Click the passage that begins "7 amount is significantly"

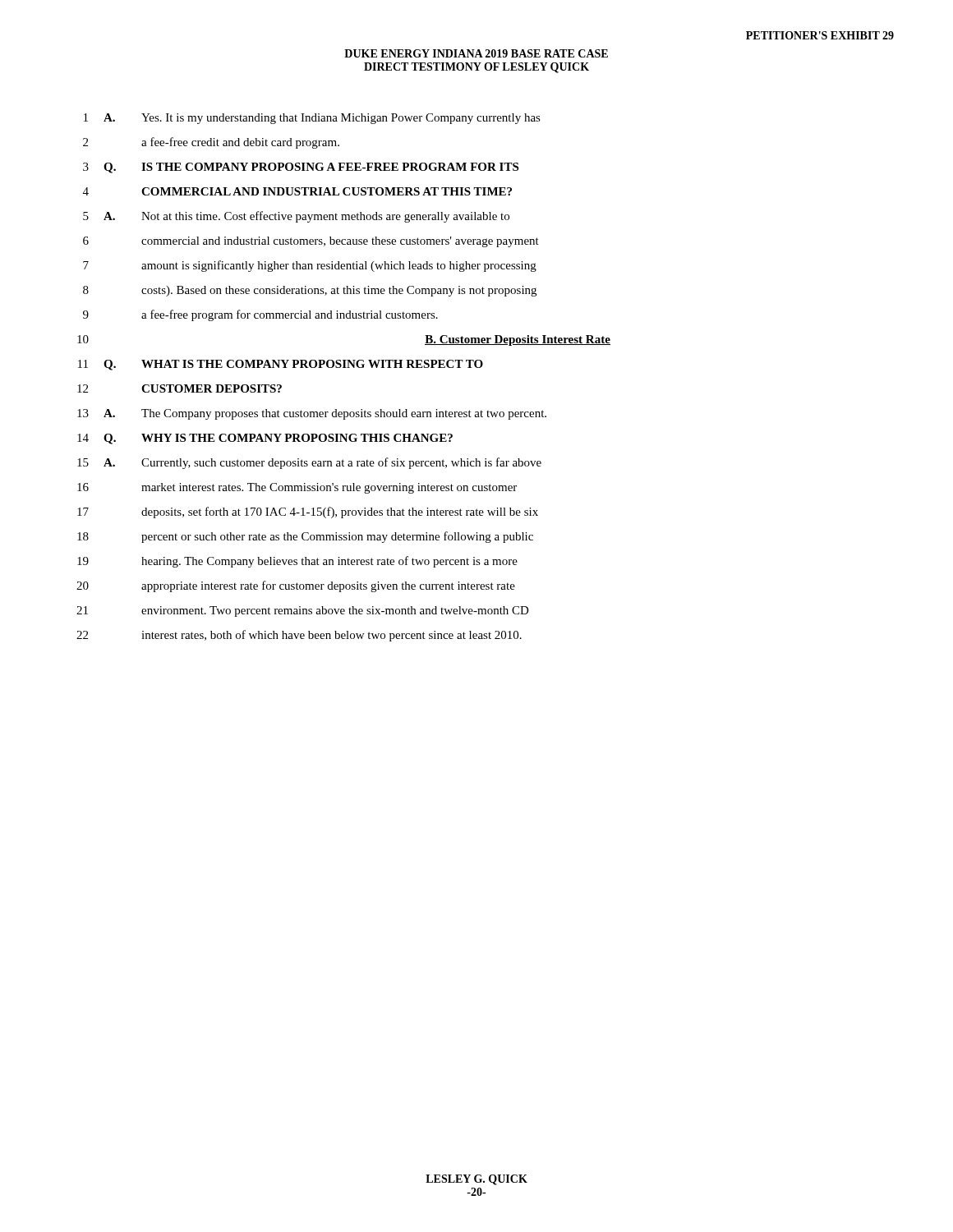(476, 266)
